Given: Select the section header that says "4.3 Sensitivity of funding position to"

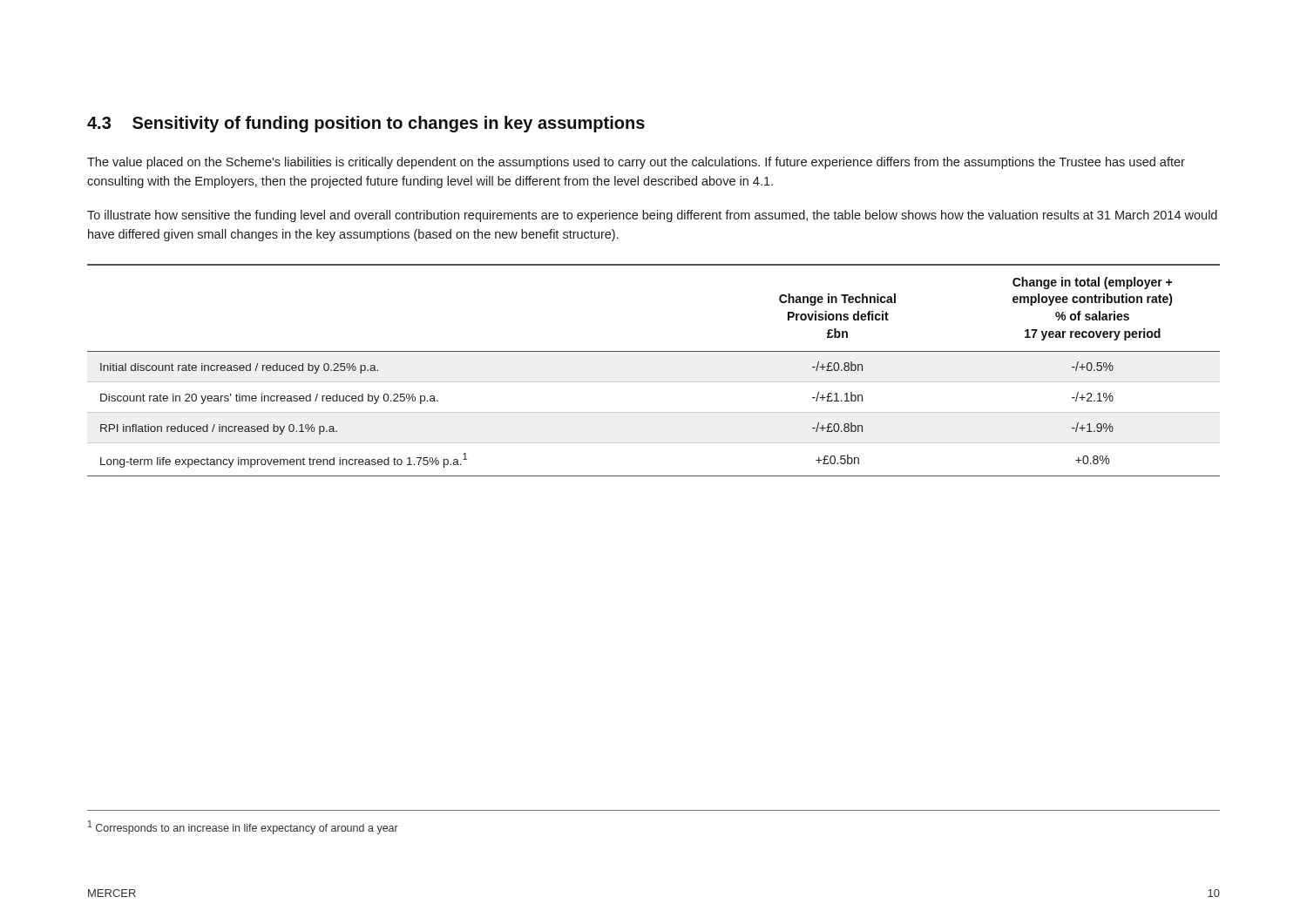Looking at the screenshot, I should click(366, 123).
